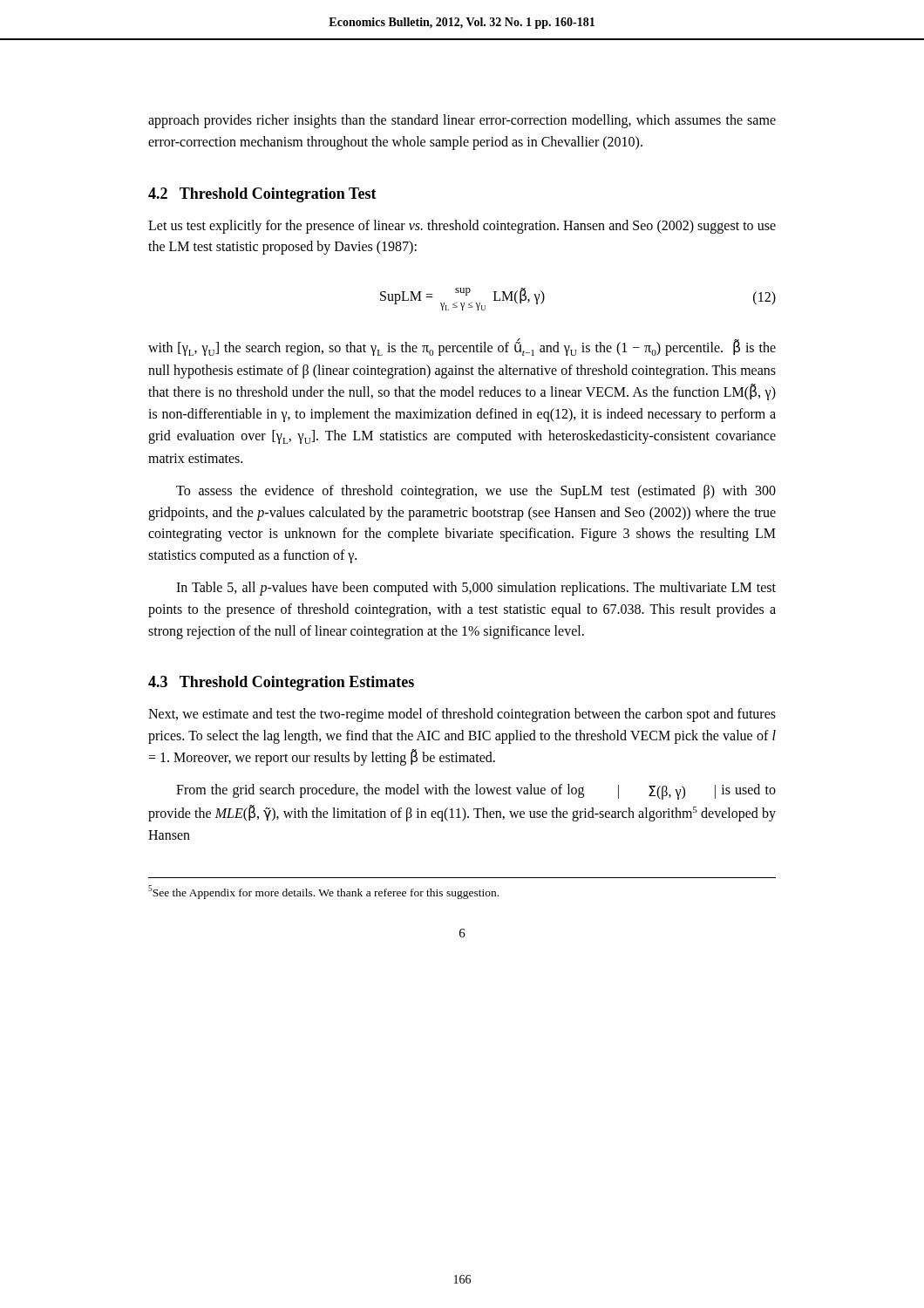Click on the formula containing "SupLM = sup γL"

point(462,298)
